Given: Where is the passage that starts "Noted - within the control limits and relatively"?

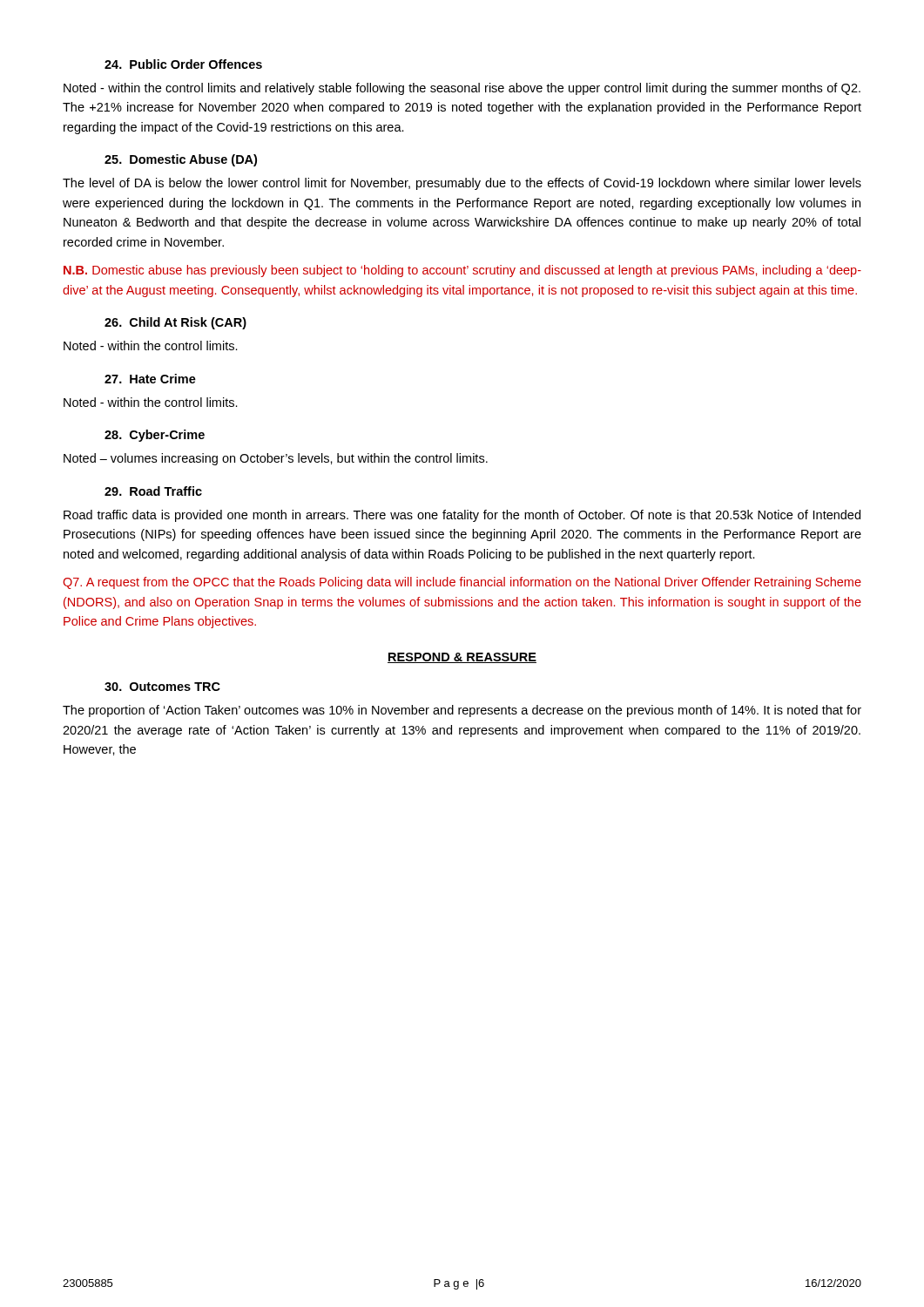Looking at the screenshot, I should (462, 108).
